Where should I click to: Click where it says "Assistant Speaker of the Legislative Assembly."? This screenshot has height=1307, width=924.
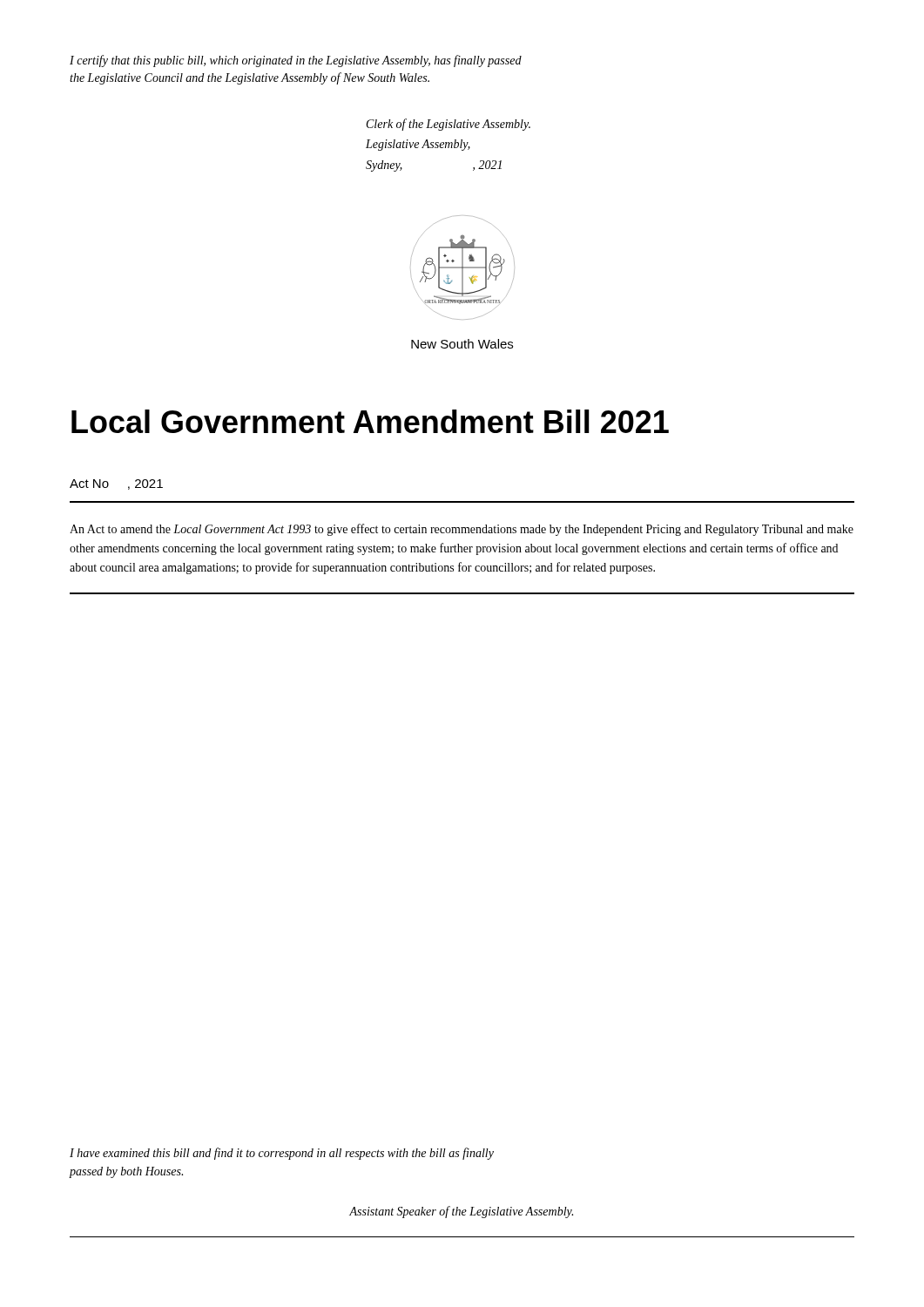[462, 1212]
